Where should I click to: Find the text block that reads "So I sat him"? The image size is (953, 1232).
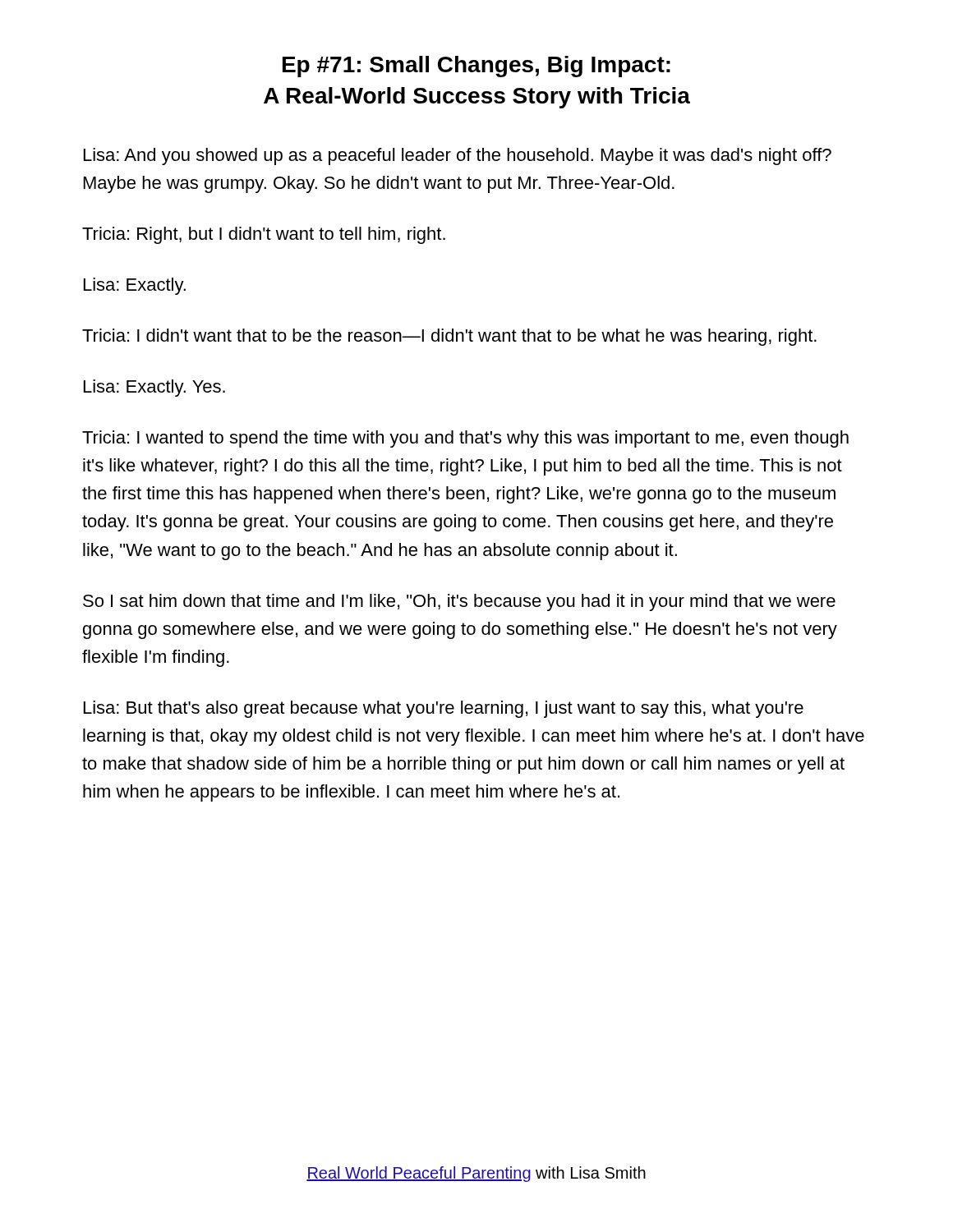460,629
